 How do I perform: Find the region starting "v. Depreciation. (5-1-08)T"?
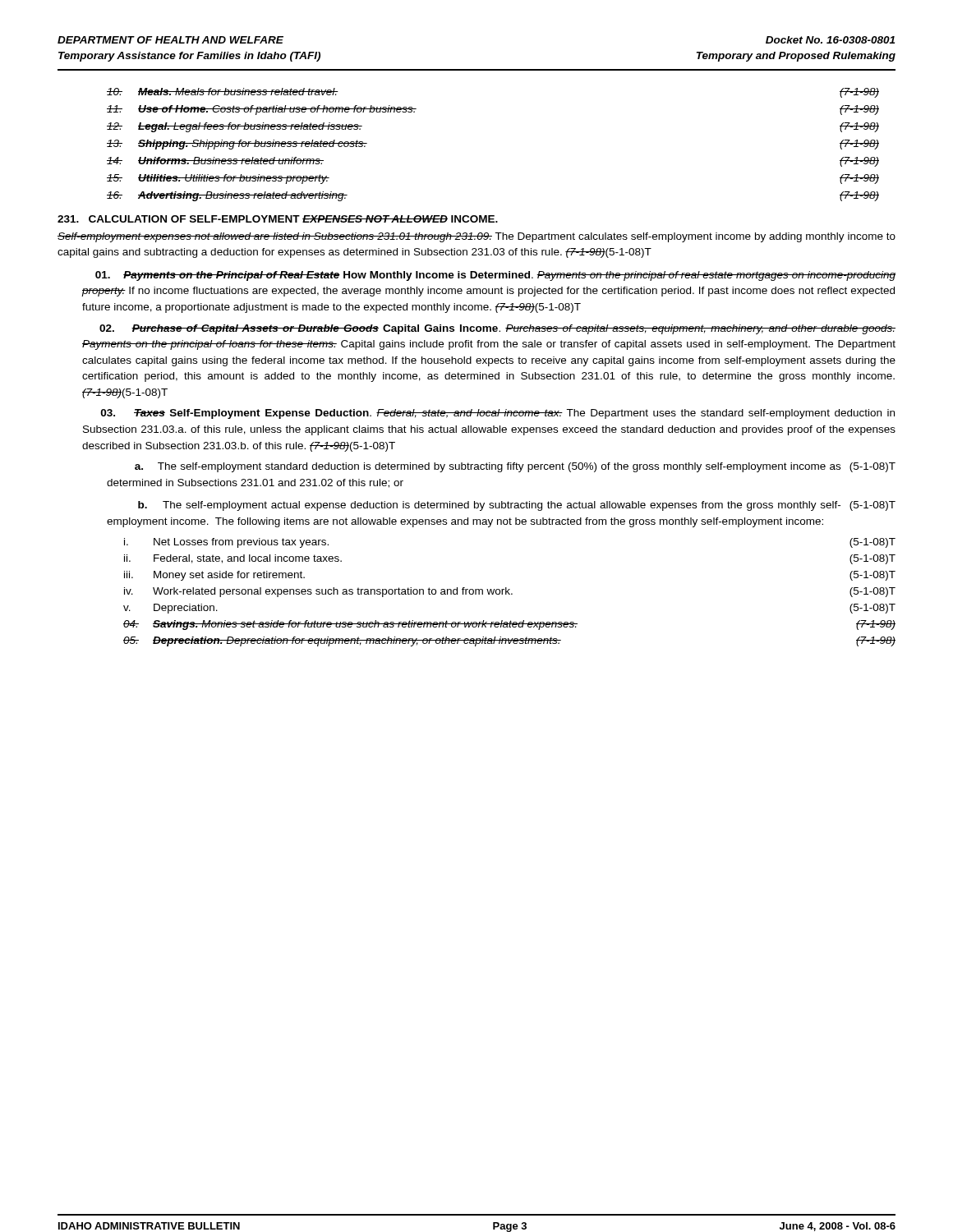(x=184, y=608)
